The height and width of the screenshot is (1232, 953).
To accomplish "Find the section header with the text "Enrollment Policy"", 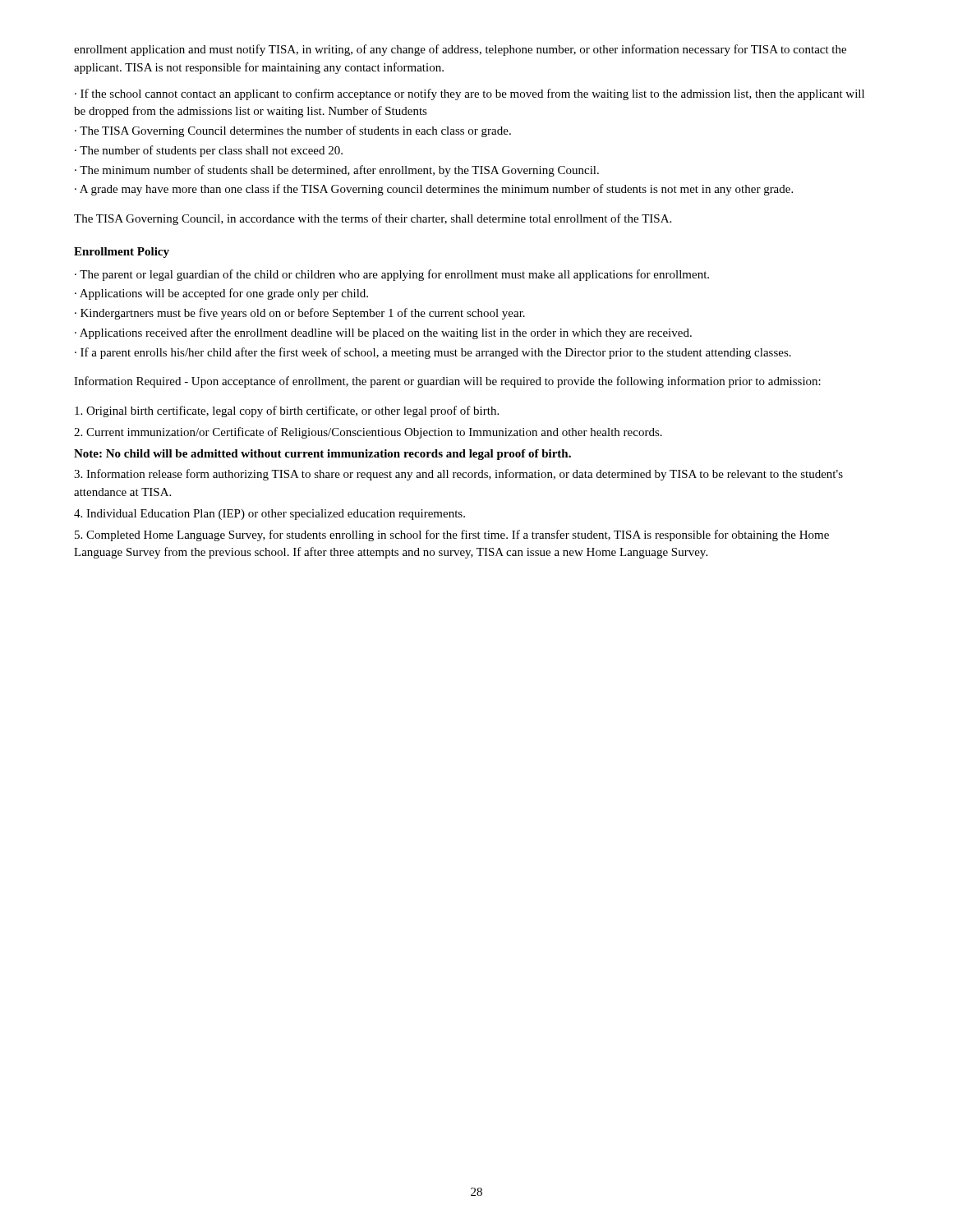I will tap(122, 251).
